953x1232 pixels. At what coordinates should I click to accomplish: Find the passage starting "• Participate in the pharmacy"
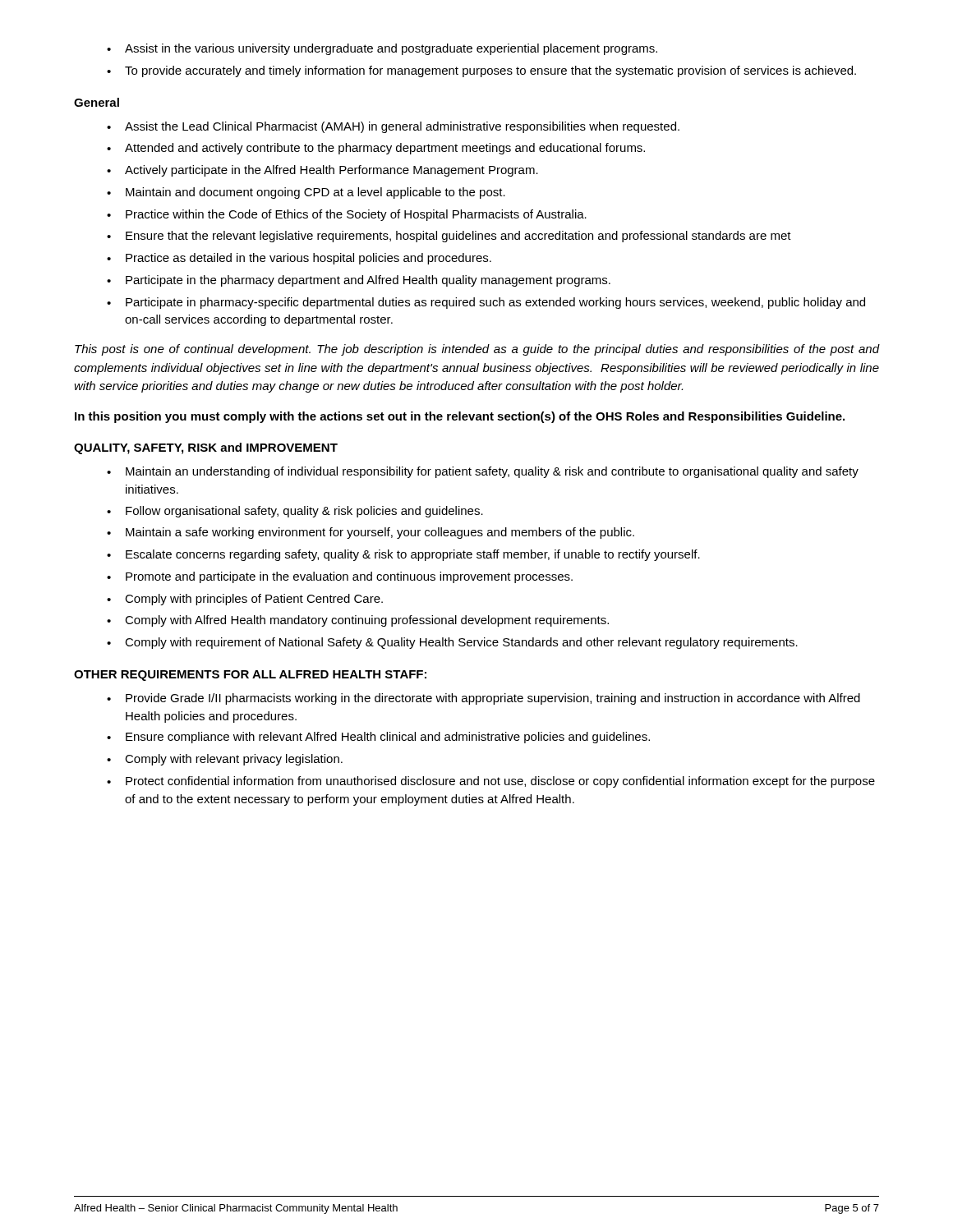click(x=493, y=280)
